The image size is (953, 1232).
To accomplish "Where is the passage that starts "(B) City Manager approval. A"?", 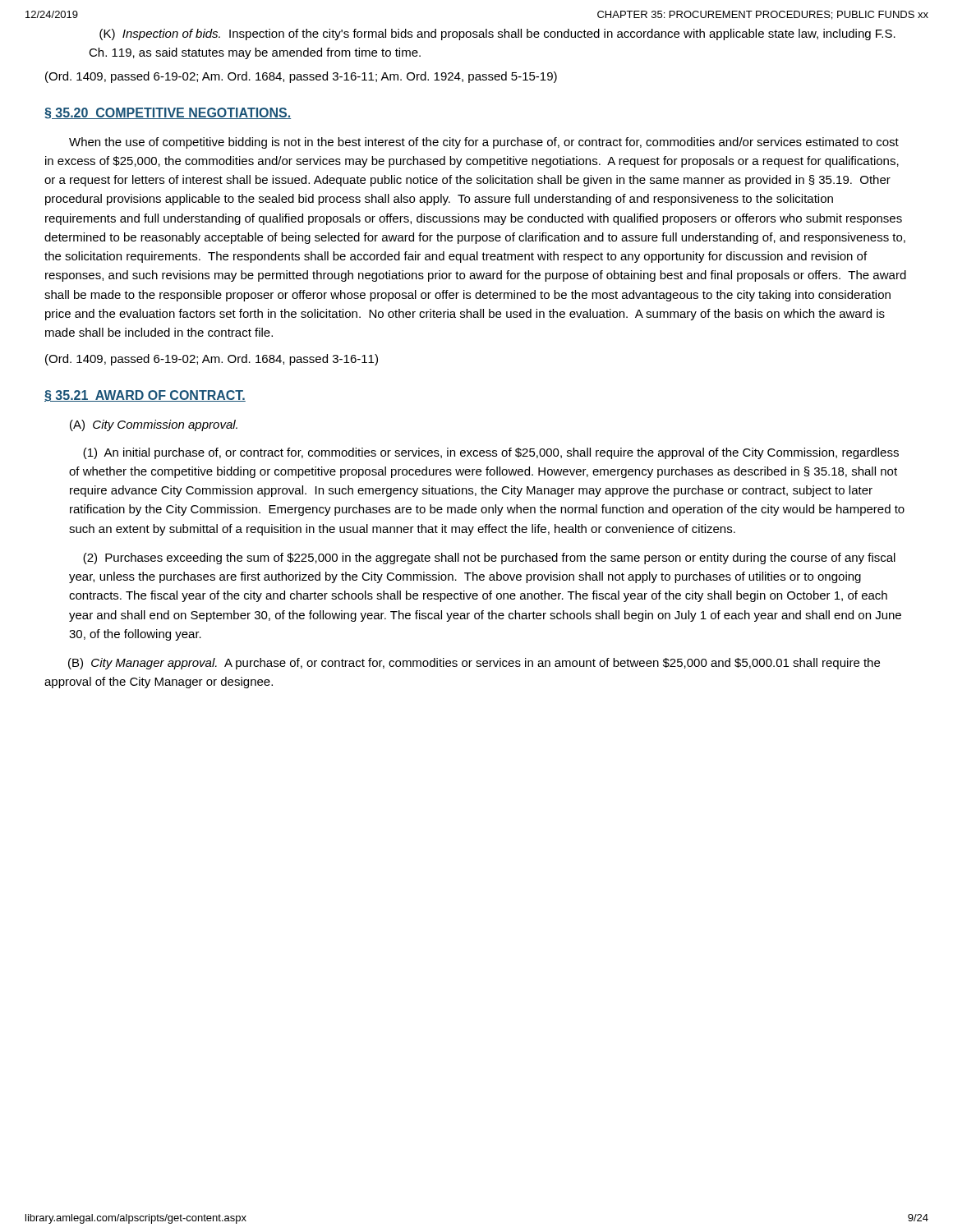I will (462, 672).
